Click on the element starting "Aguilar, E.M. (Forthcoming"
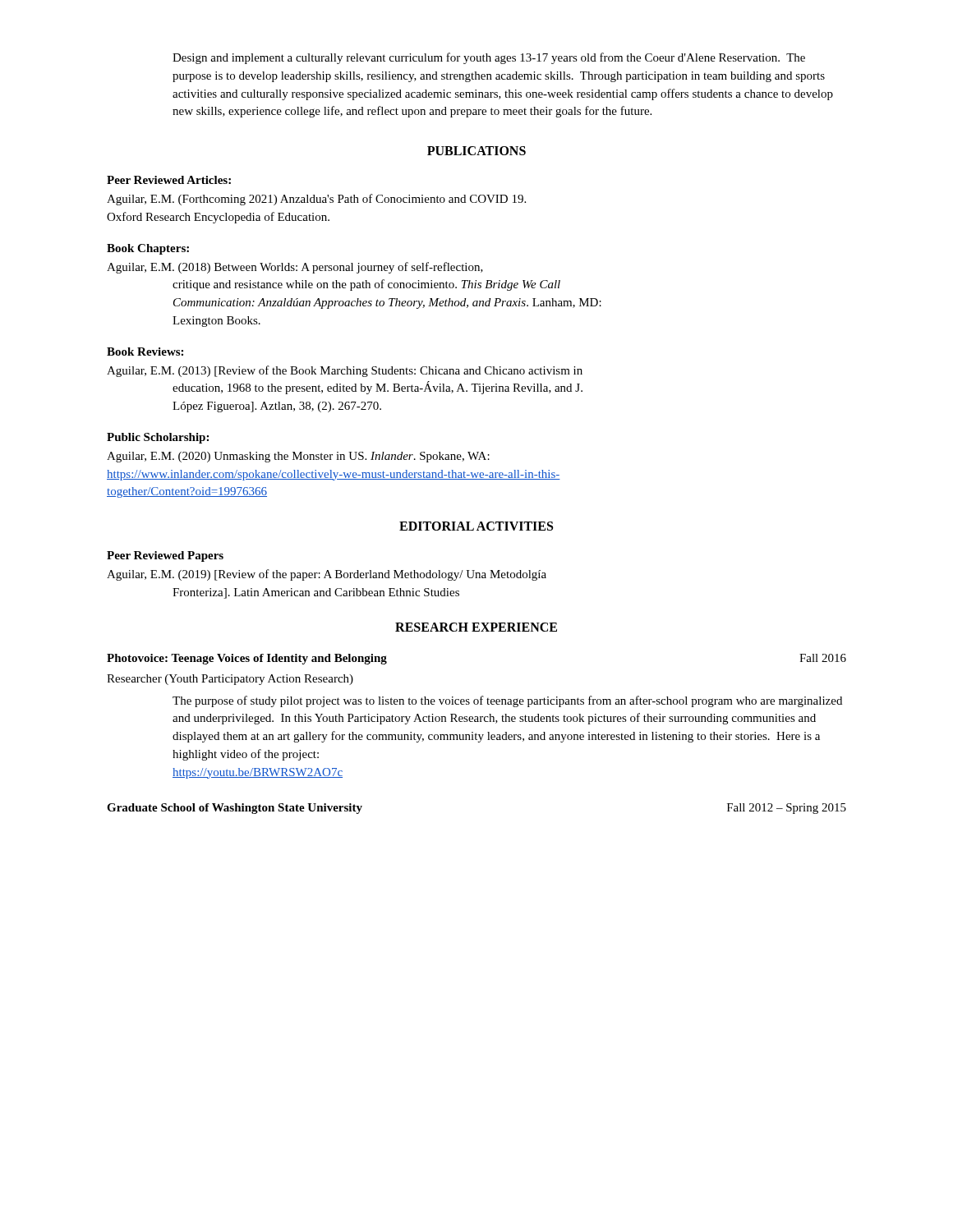The image size is (953, 1232). 317,208
